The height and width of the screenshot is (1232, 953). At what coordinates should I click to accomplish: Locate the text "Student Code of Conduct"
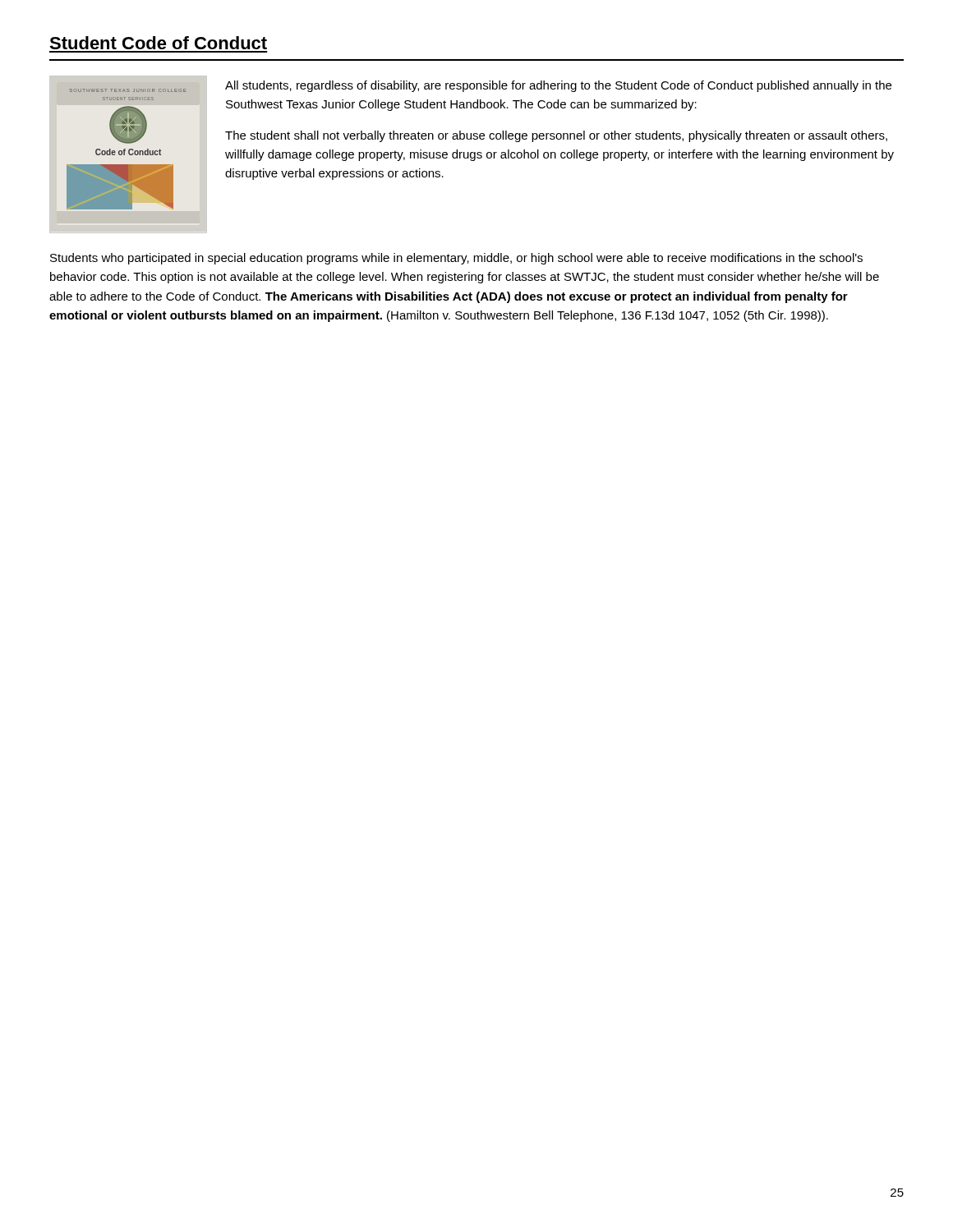tap(158, 43)
